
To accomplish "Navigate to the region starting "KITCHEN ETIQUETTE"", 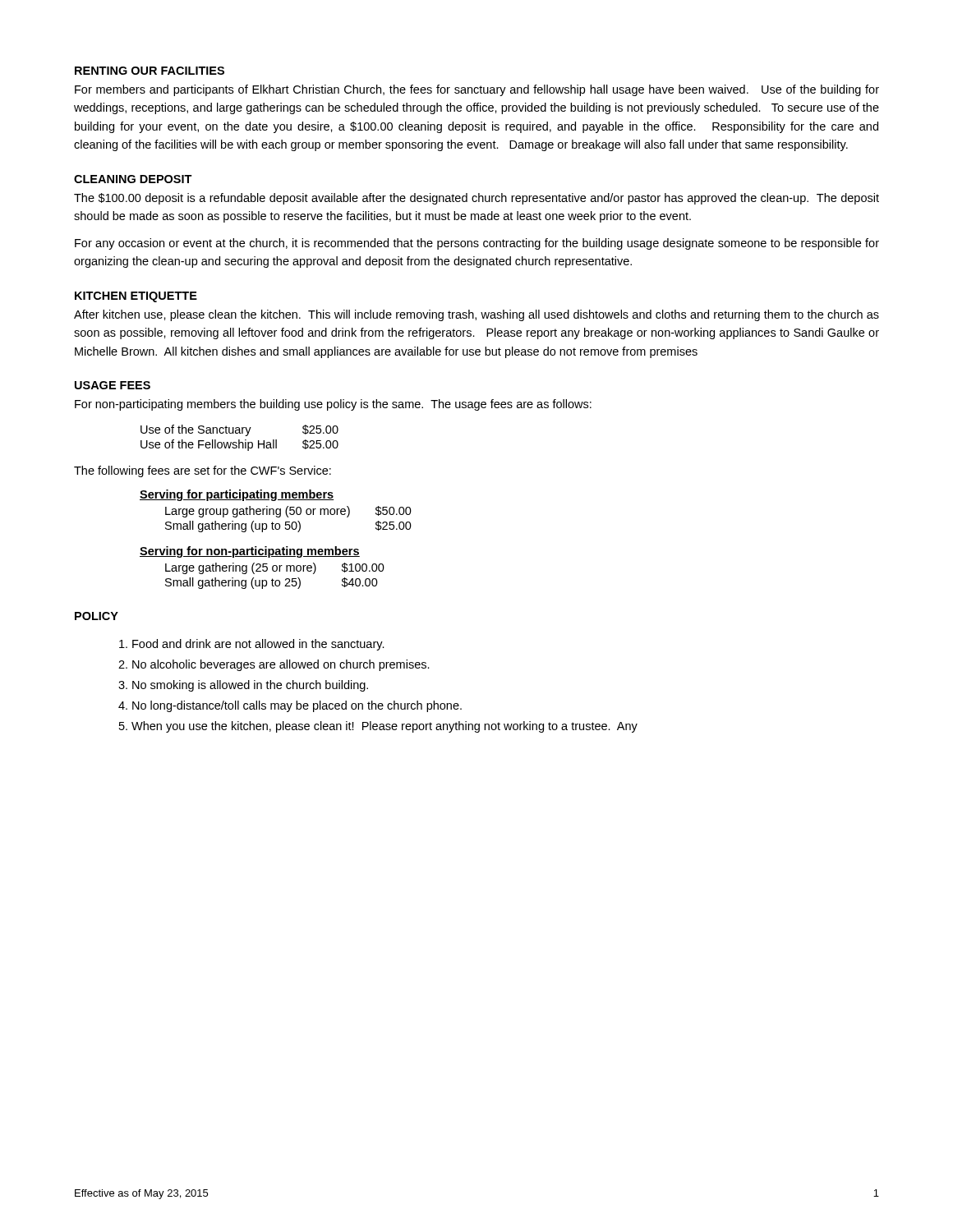I will point(136,295).
